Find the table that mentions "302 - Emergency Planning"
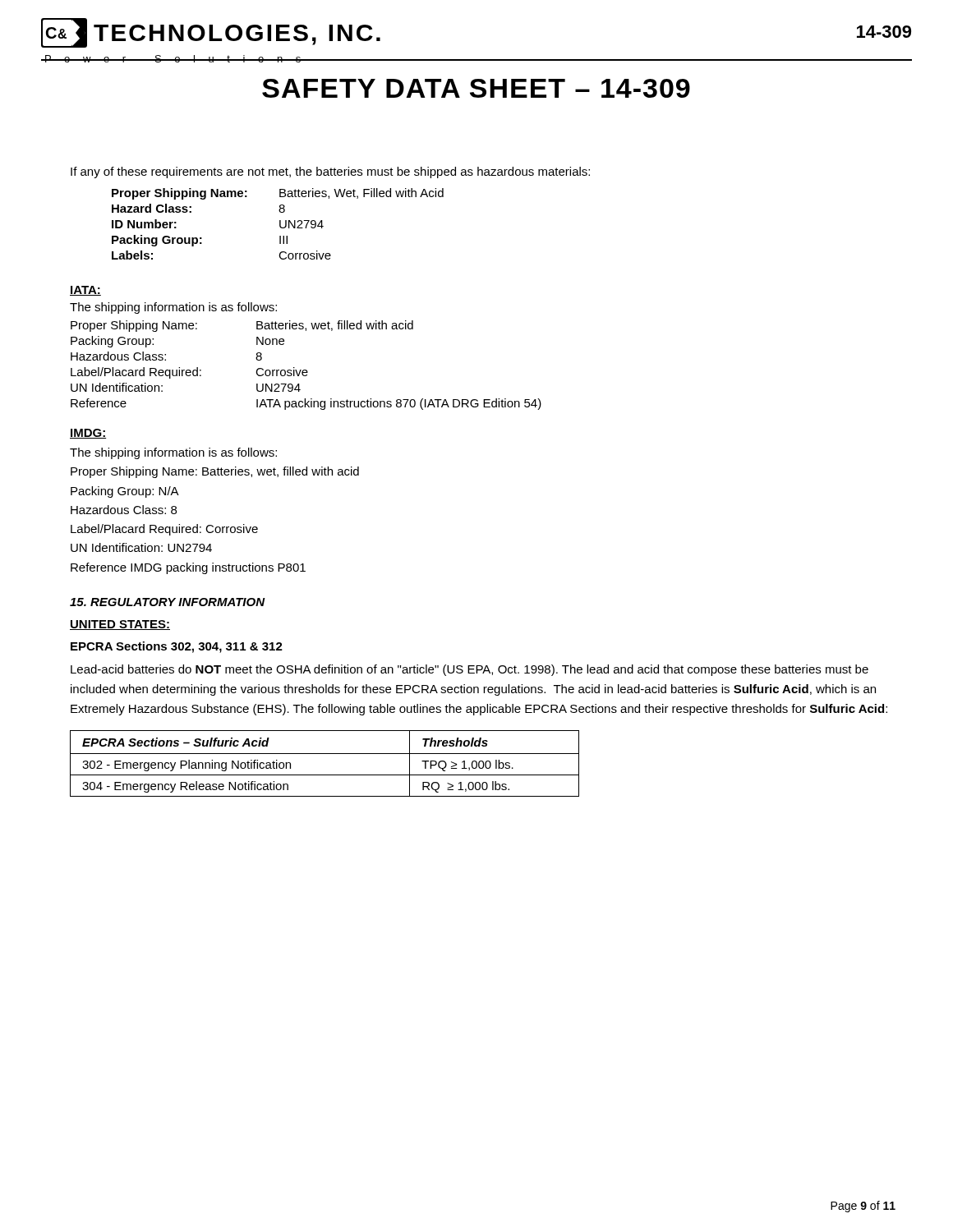 pos(483,763)
